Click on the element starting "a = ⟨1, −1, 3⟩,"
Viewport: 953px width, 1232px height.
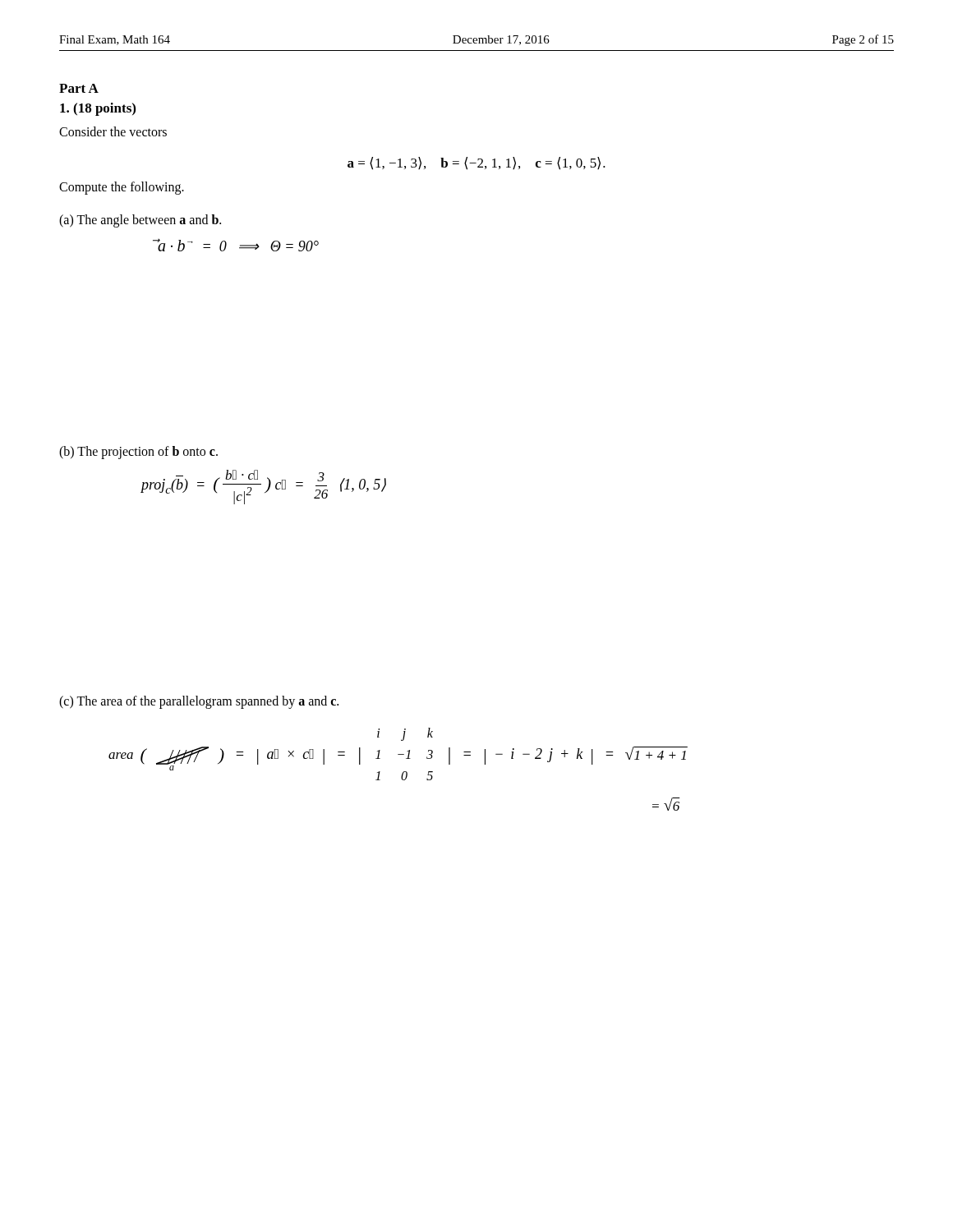[476, 163]
